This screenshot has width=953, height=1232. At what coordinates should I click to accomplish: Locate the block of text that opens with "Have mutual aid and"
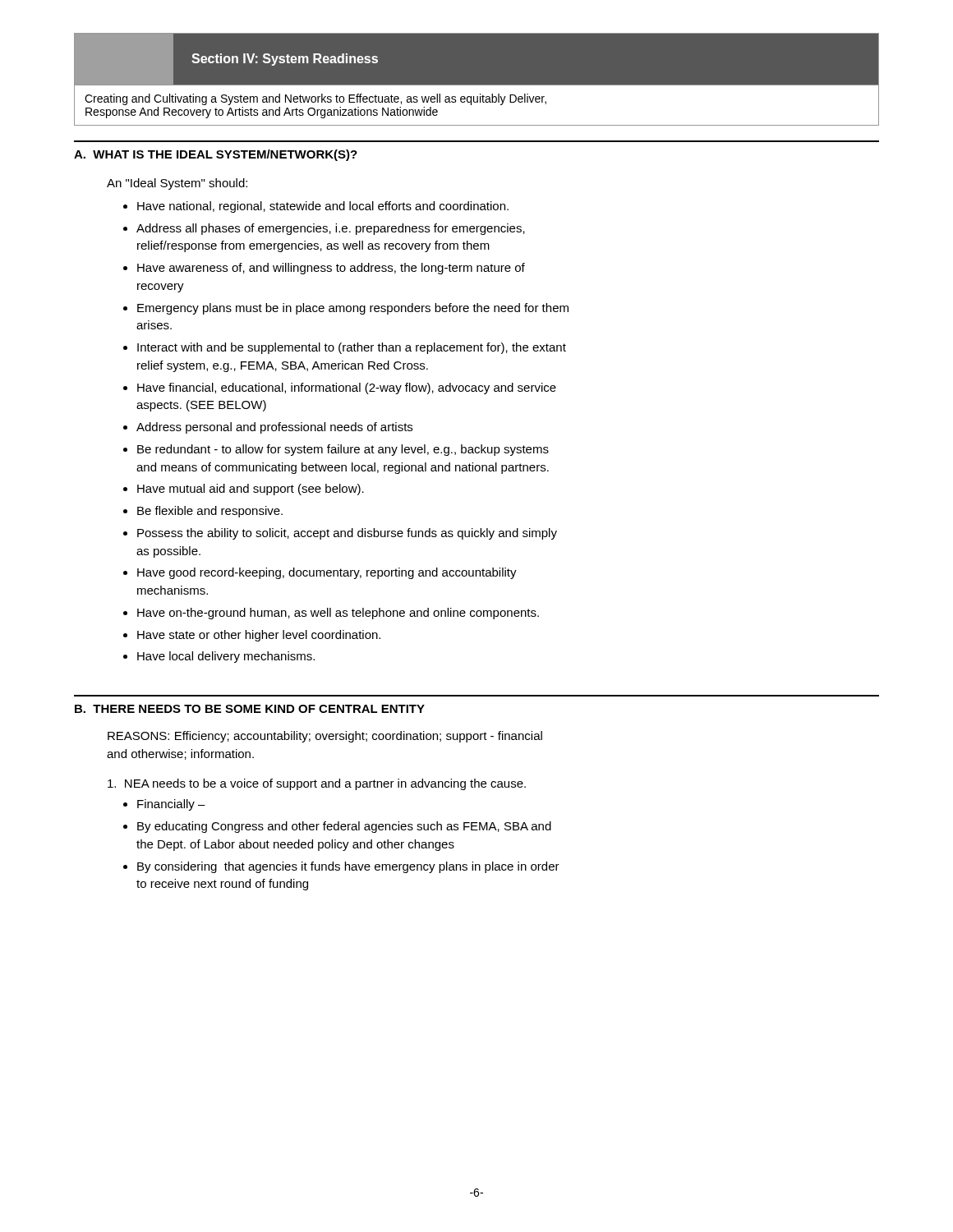250,488
